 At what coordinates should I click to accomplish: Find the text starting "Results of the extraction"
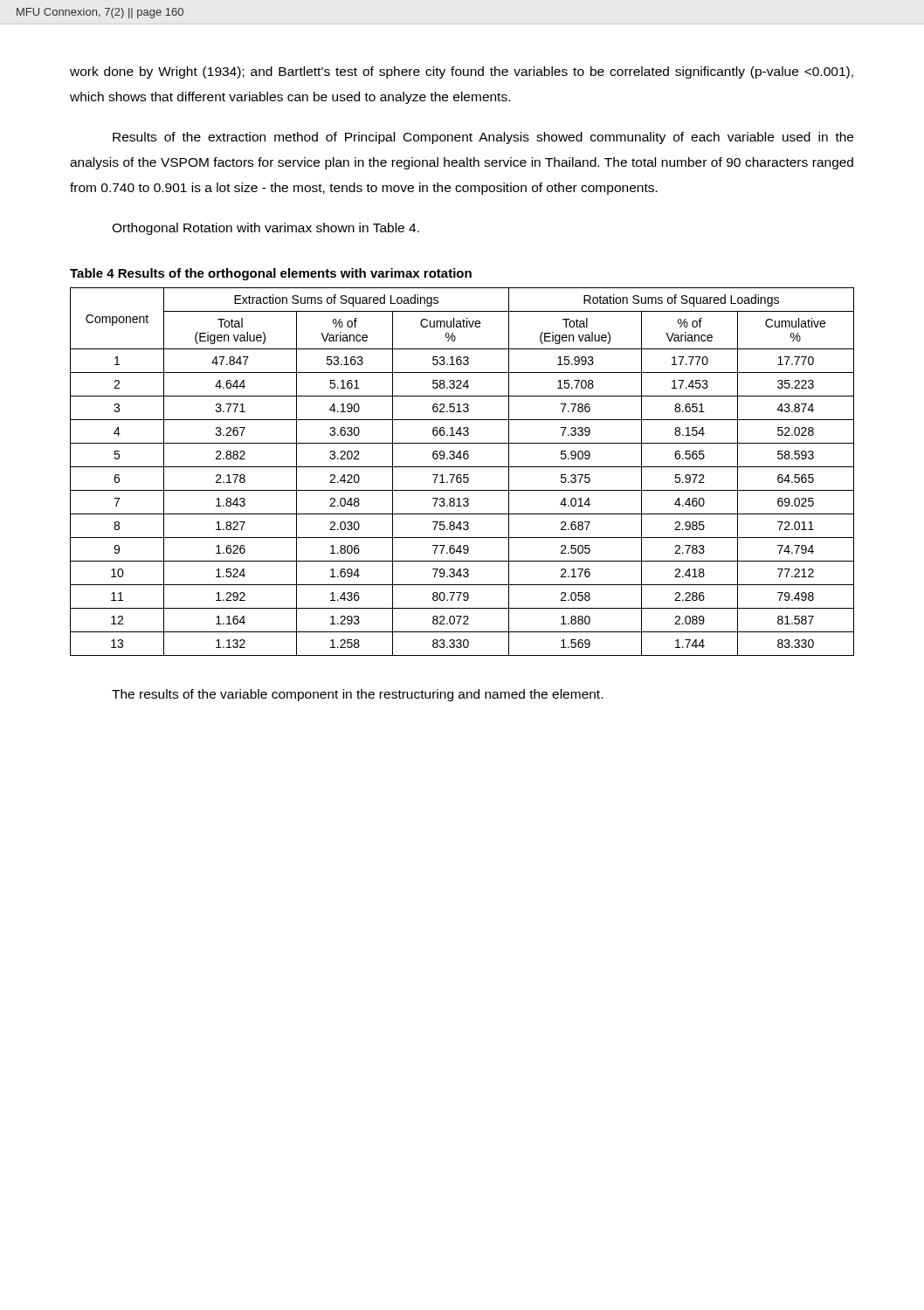click(x=462, y=162)
